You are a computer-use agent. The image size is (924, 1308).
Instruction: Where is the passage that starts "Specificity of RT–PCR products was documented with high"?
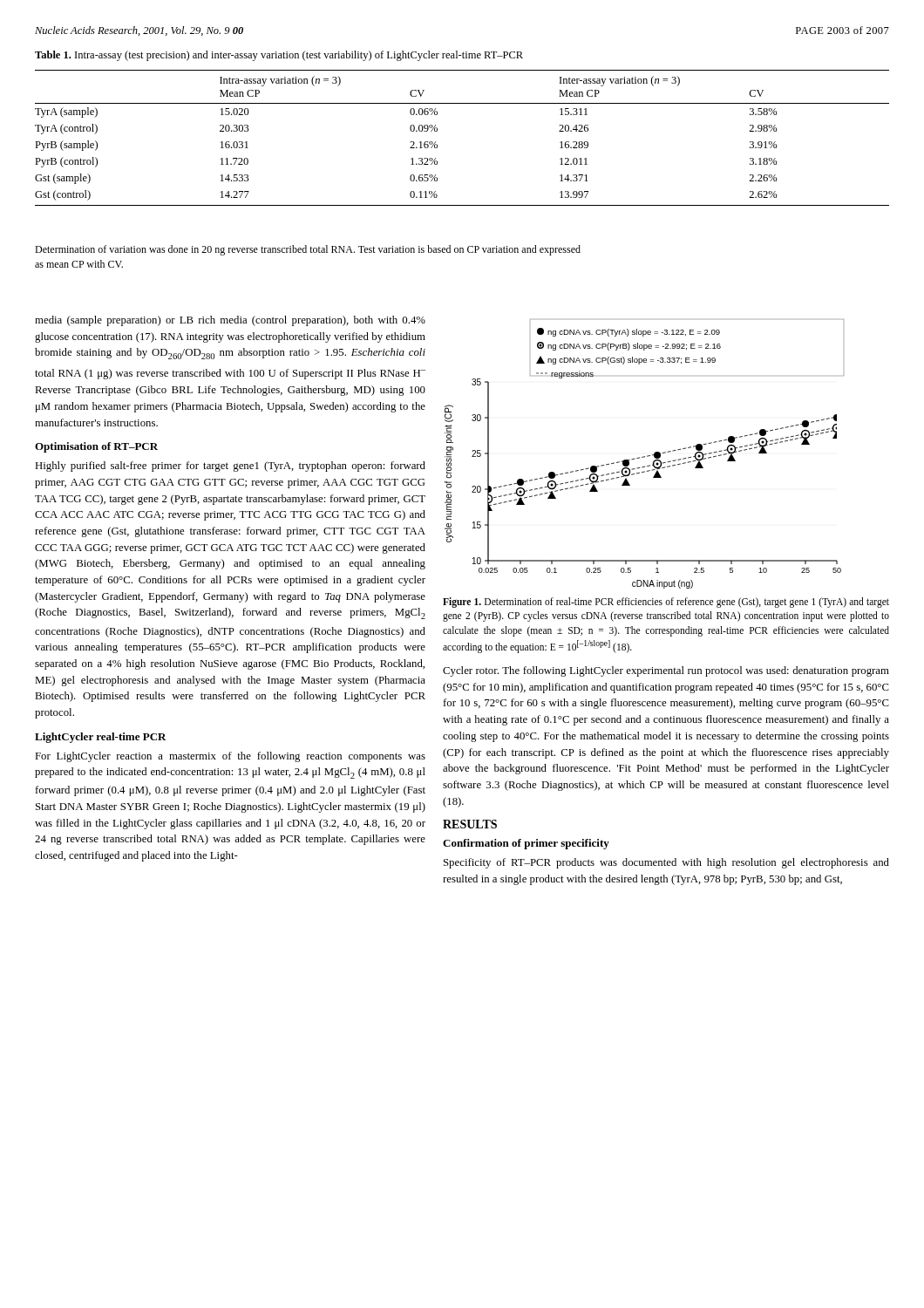(666, 871)
